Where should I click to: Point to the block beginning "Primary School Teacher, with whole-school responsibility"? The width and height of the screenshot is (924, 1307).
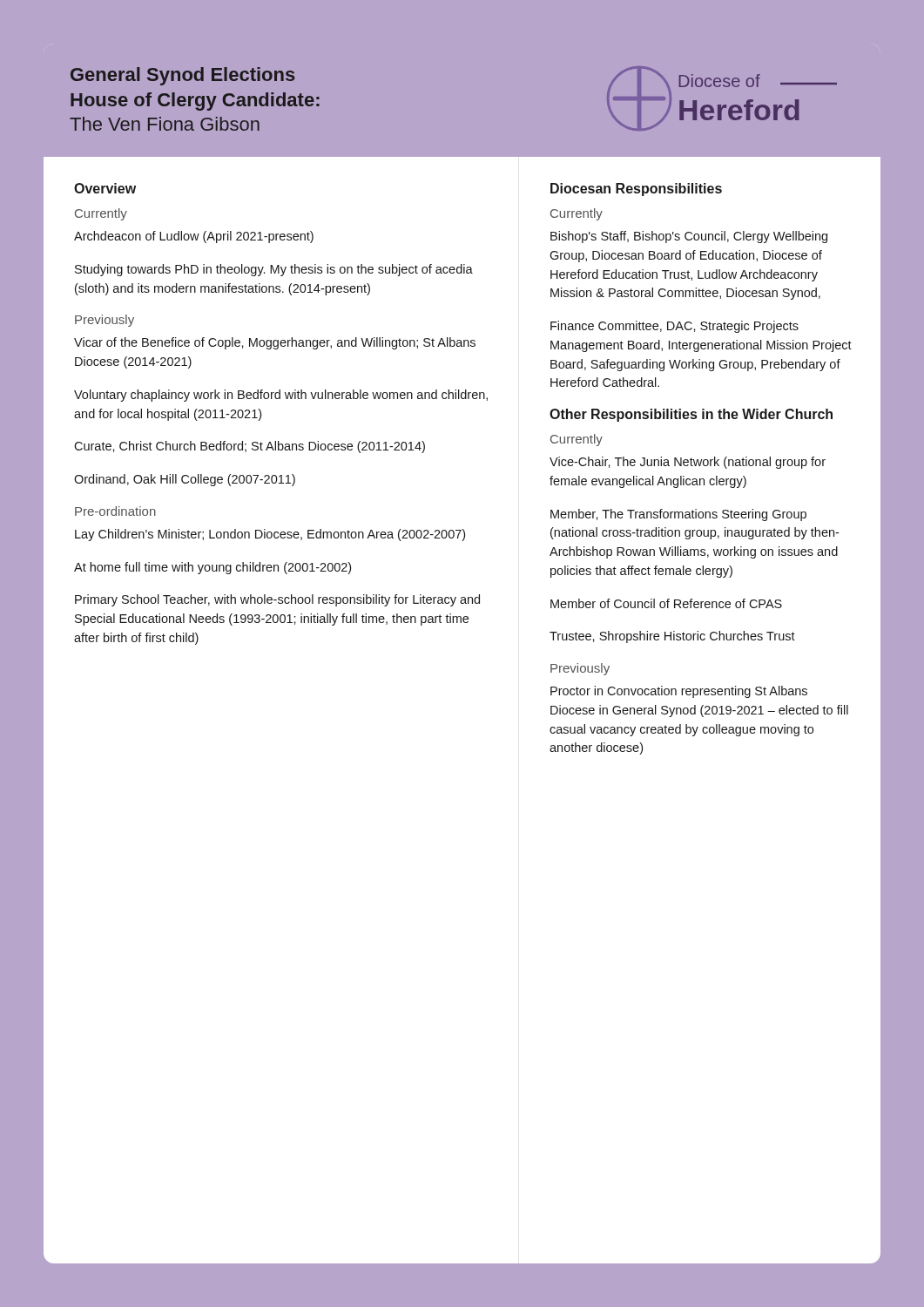(283, 619)
